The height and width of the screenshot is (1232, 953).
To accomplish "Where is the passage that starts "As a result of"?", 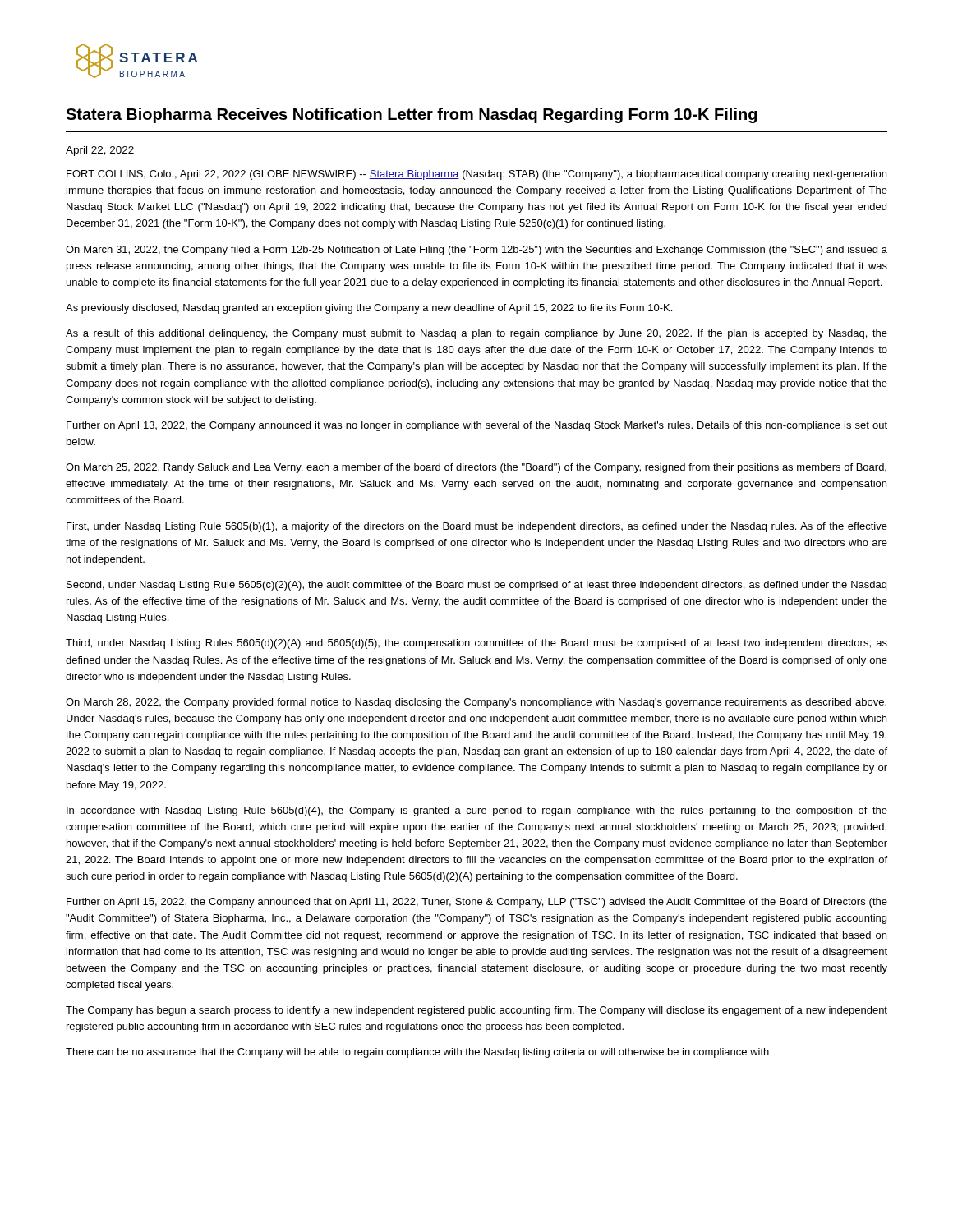I will tap(476, 366).
